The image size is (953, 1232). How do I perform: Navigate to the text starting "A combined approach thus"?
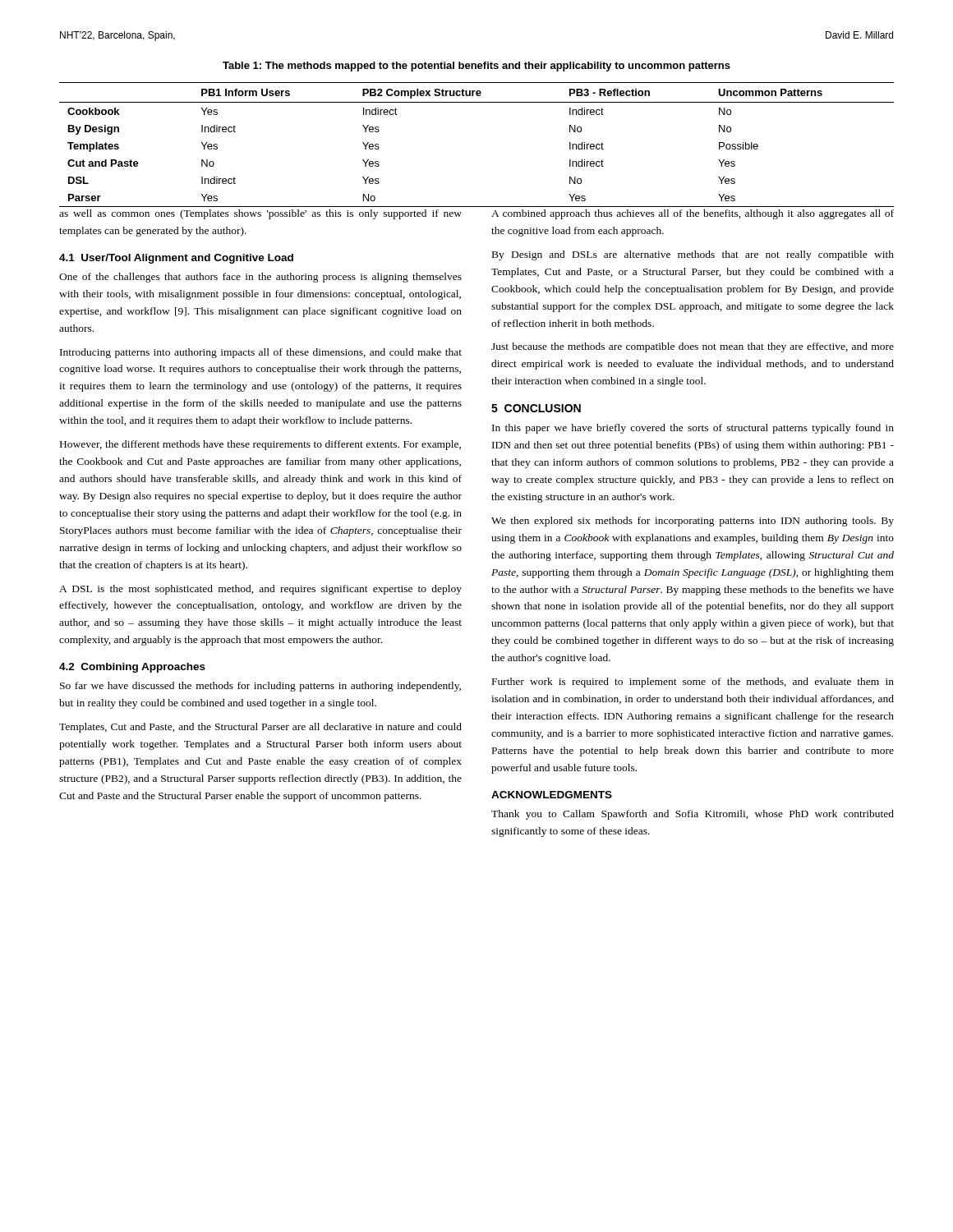click(x=693, y=222)
